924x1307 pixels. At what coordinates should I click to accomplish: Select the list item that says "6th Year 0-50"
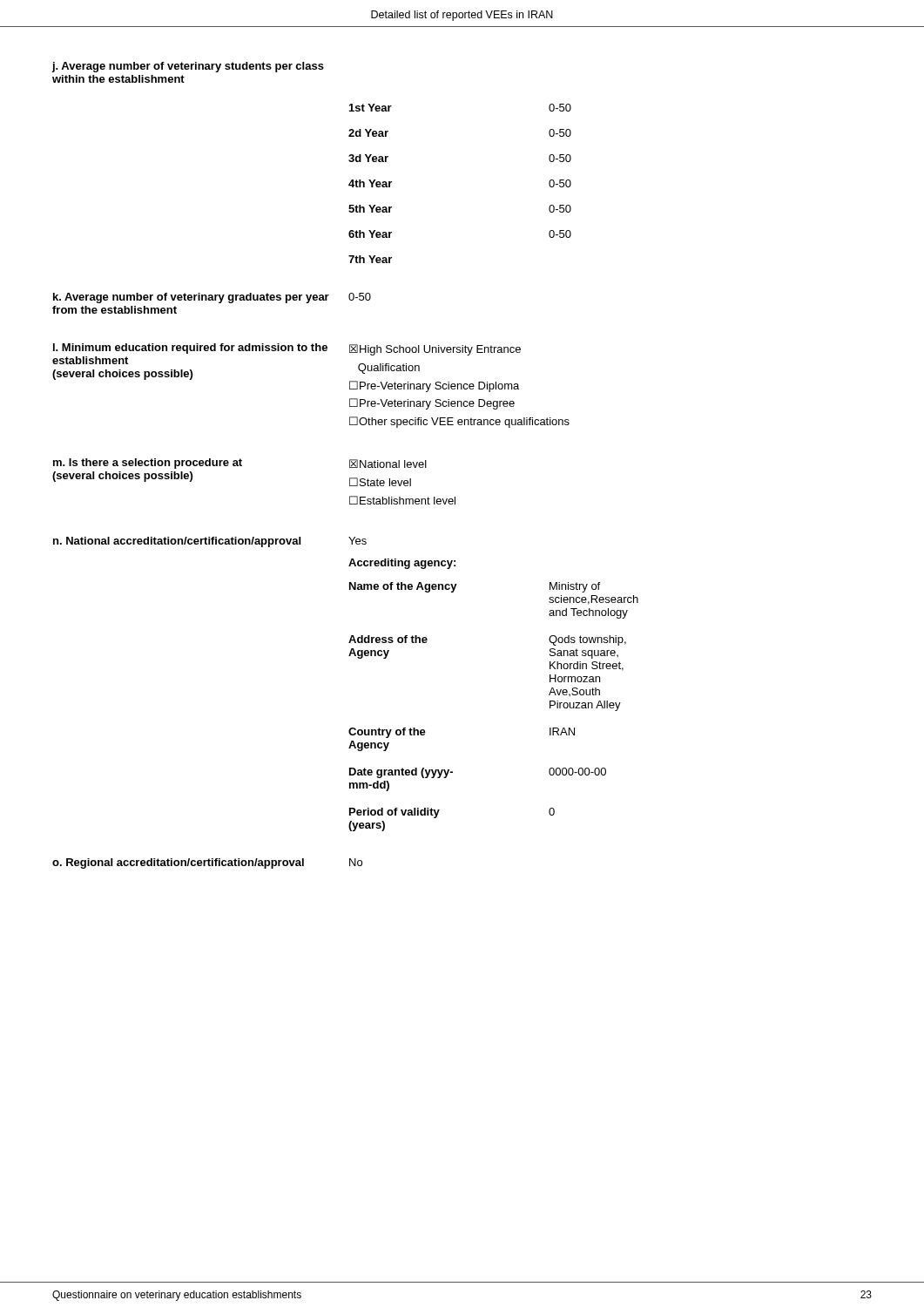(x=380, y=234)
